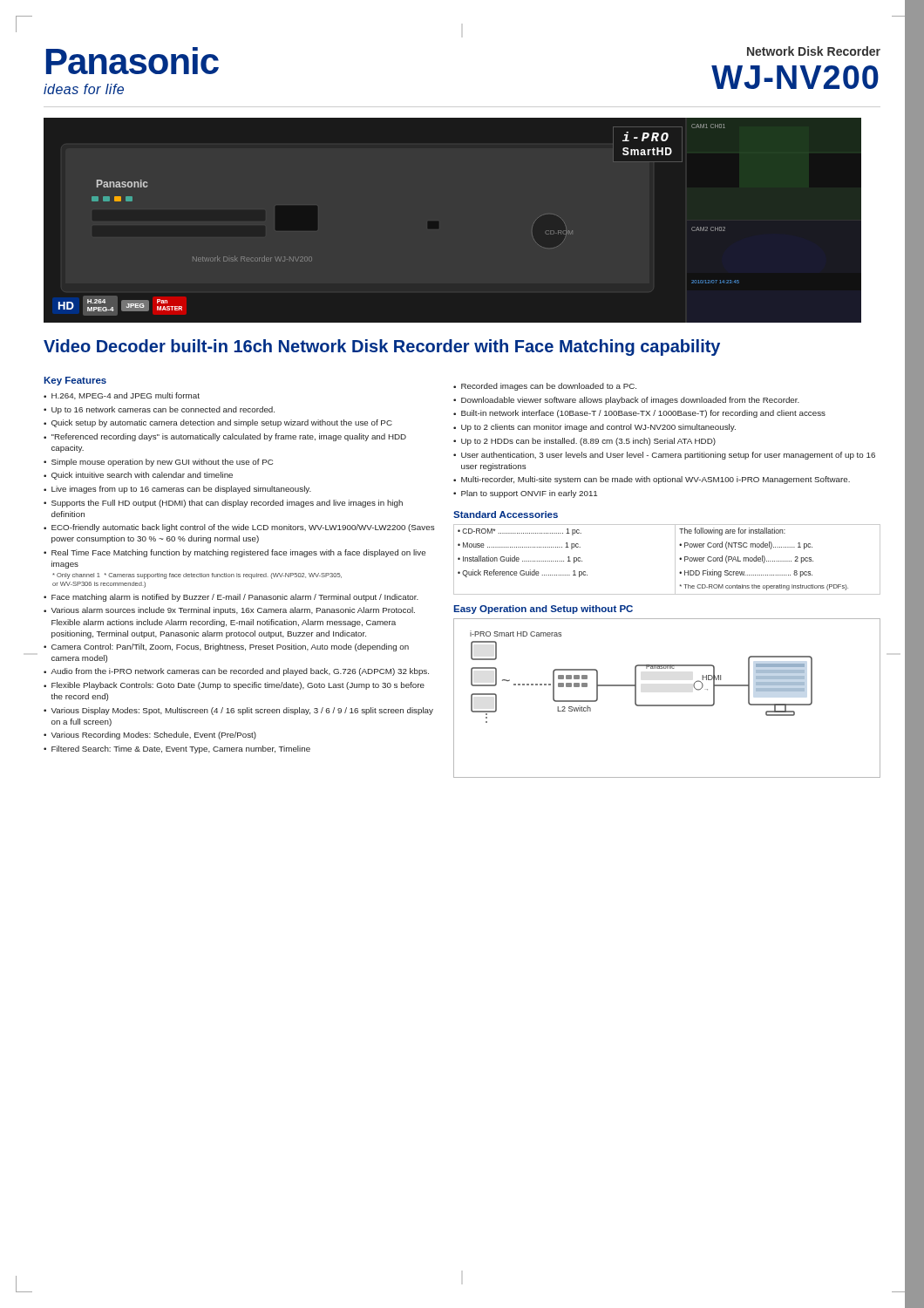Where is the passage that starts "•Recorded images can be"?
The image size is (924, 1308).
(545, 387)
